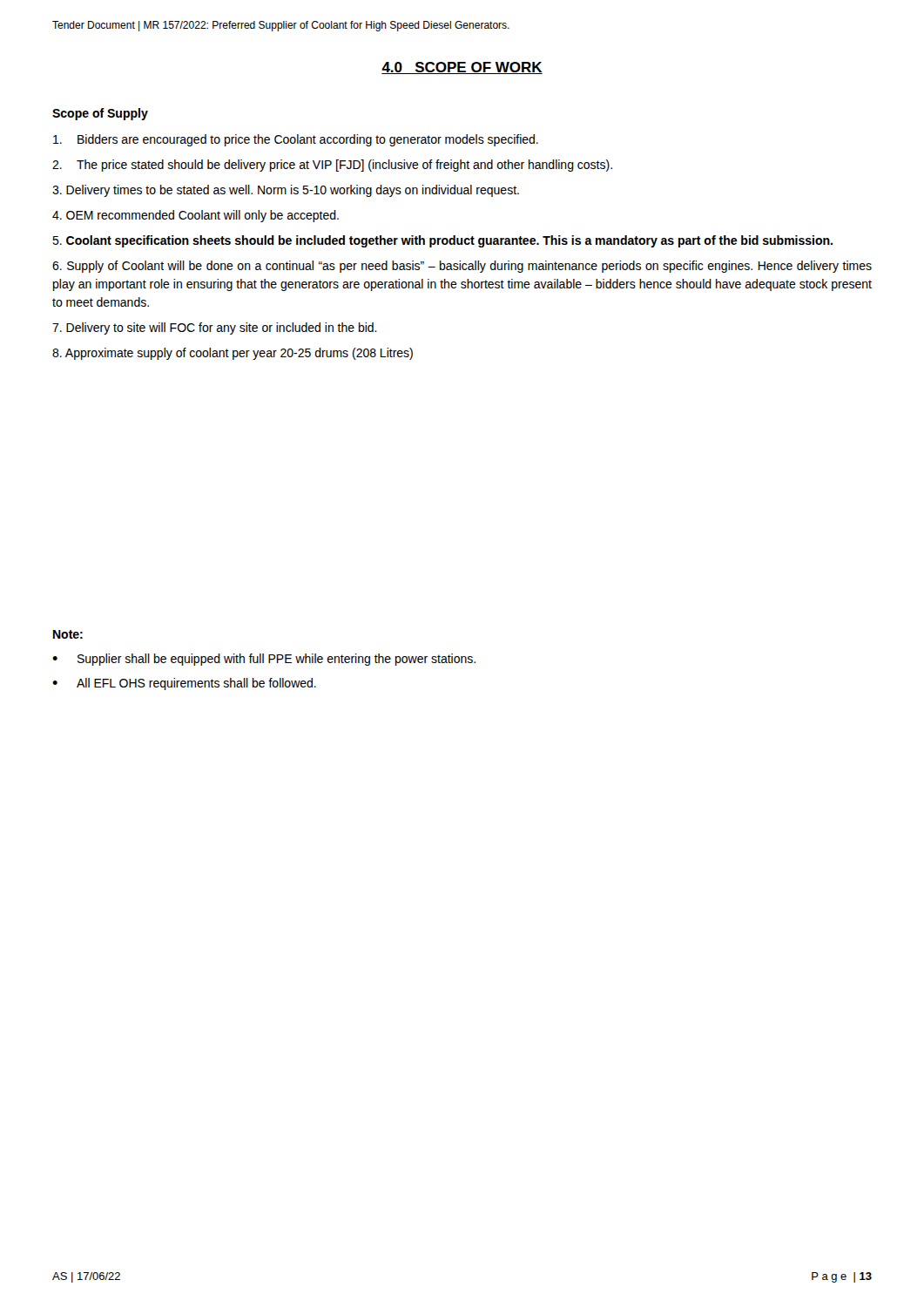Navigate to the text starting "6. Supply of Coolant will"
The image size is (924, 1307).
(x=462, y=284)
